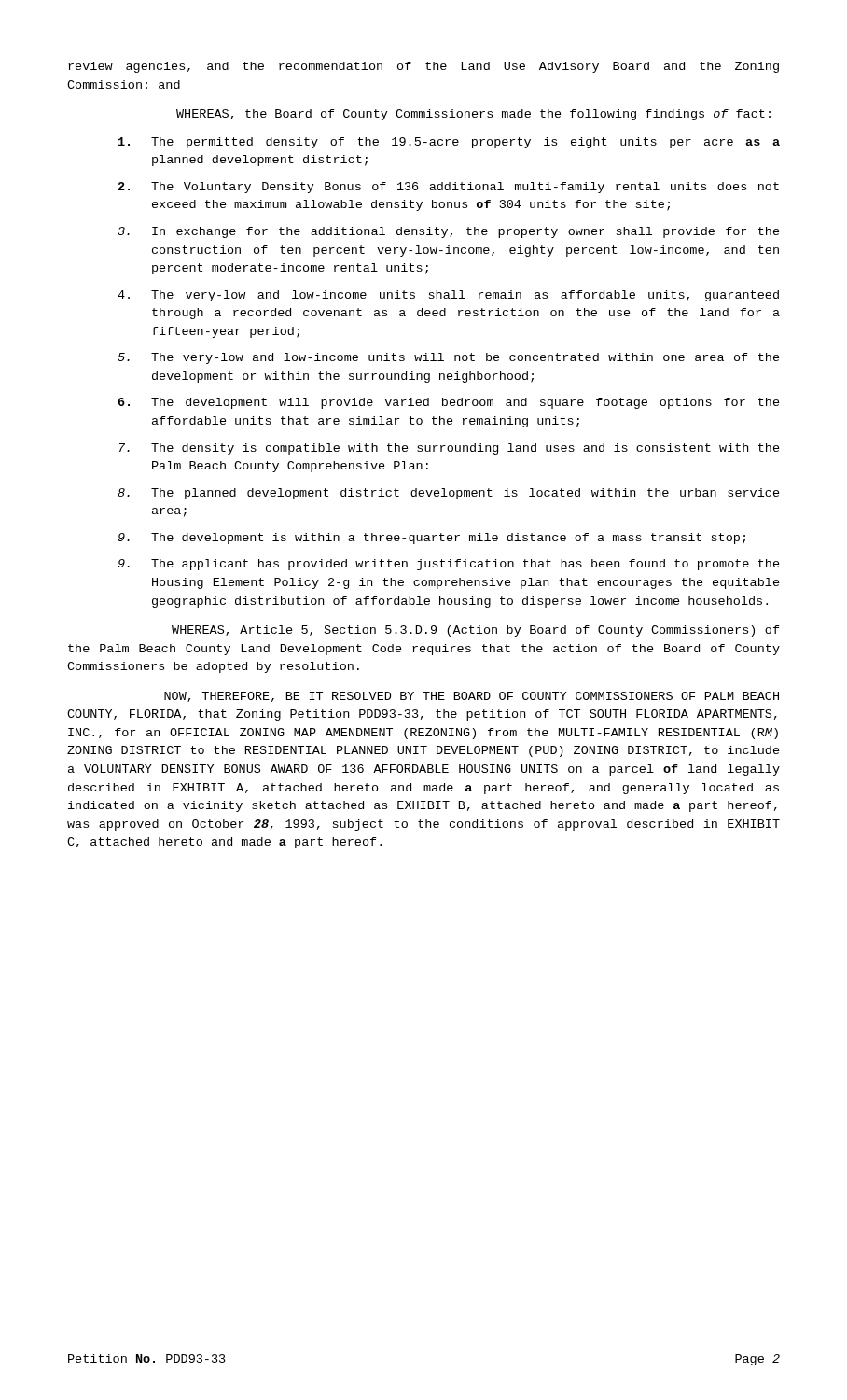Click on the text block with the text "NOW, THEREFORE, BE IT RESOLVED BY THE"
Image resolution: width=847 pixels, height=1400 pixels.
424,770
